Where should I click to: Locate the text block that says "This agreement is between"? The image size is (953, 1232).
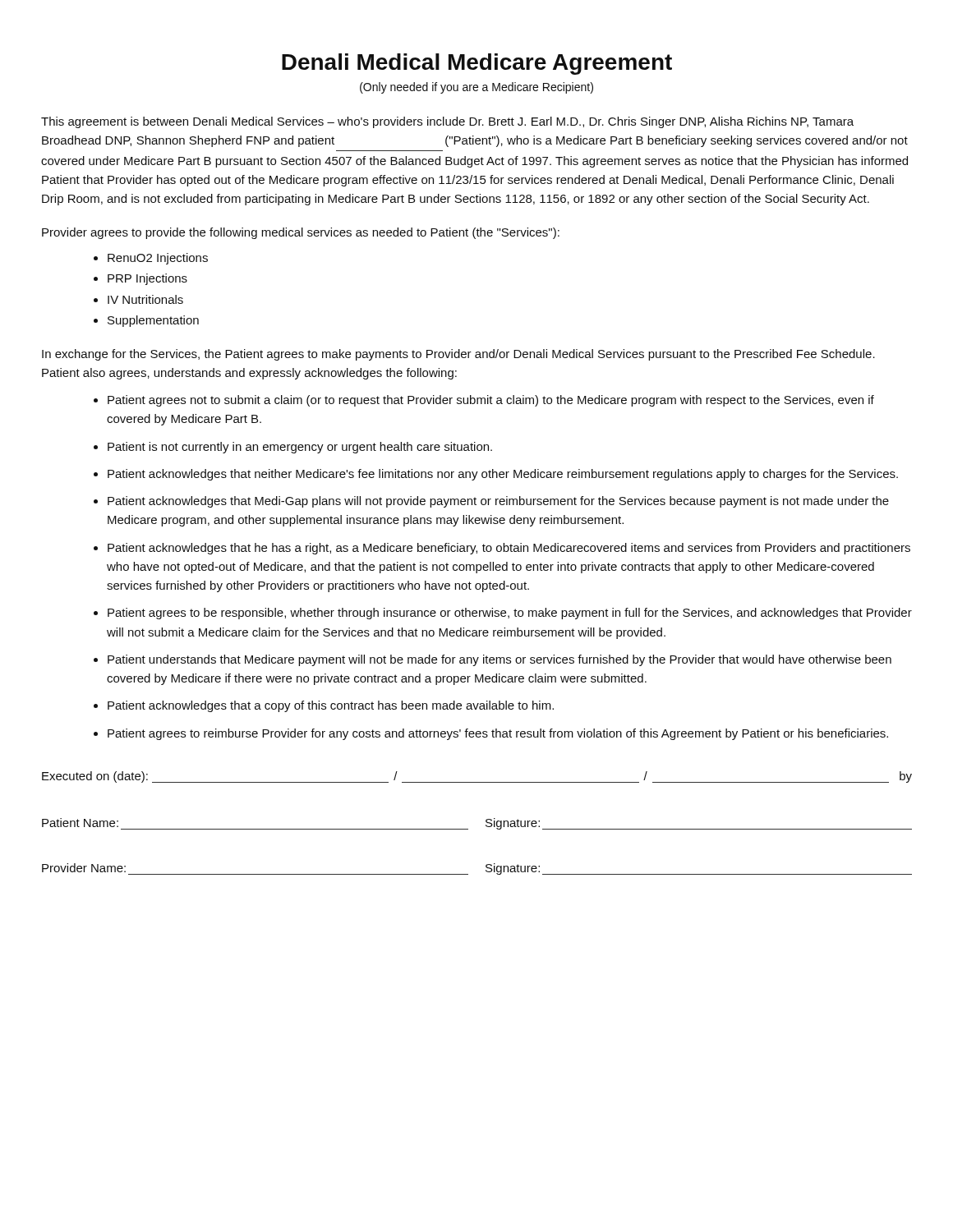[475, 160]
